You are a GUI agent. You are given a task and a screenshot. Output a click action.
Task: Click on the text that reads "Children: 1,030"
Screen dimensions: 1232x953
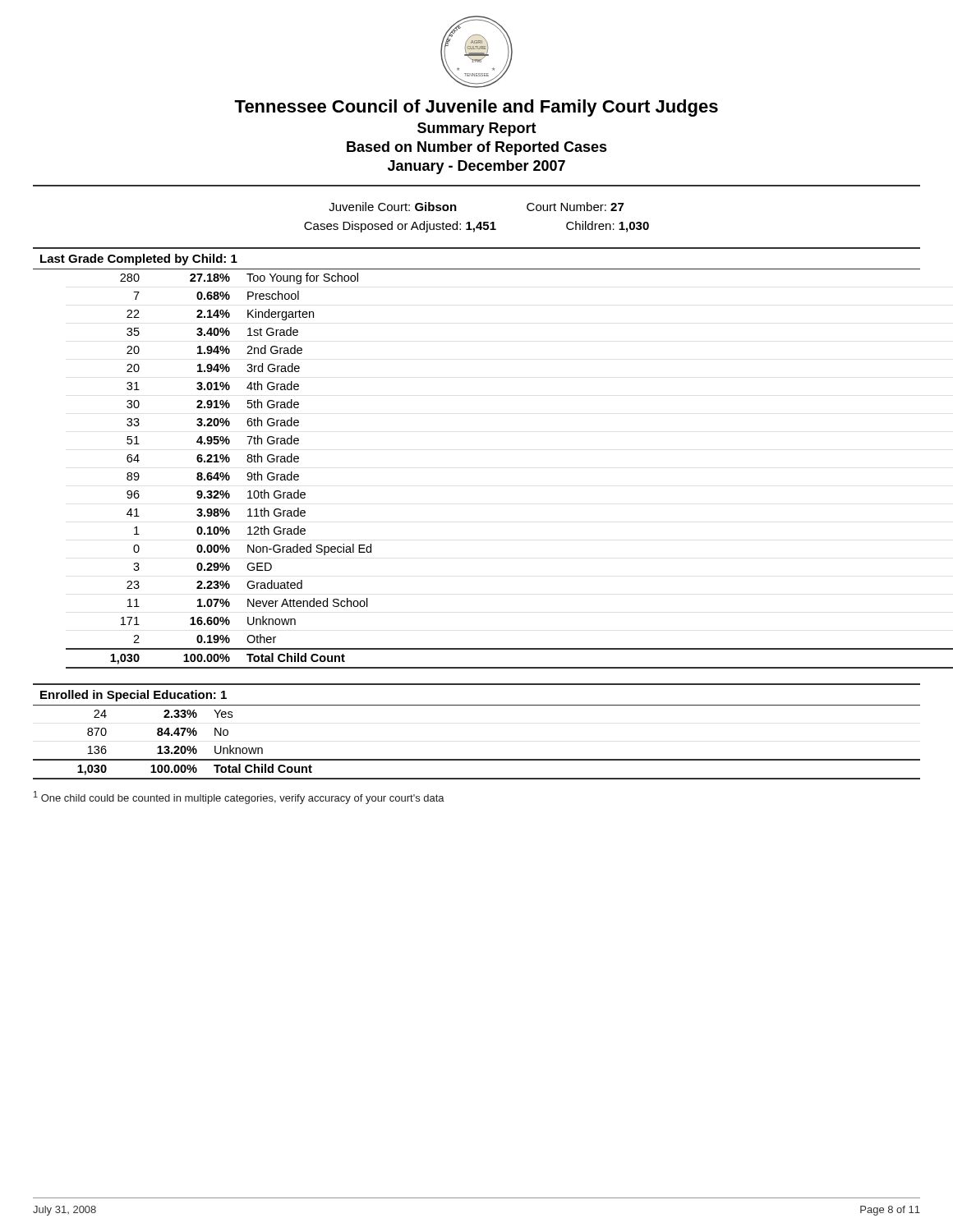607,225
